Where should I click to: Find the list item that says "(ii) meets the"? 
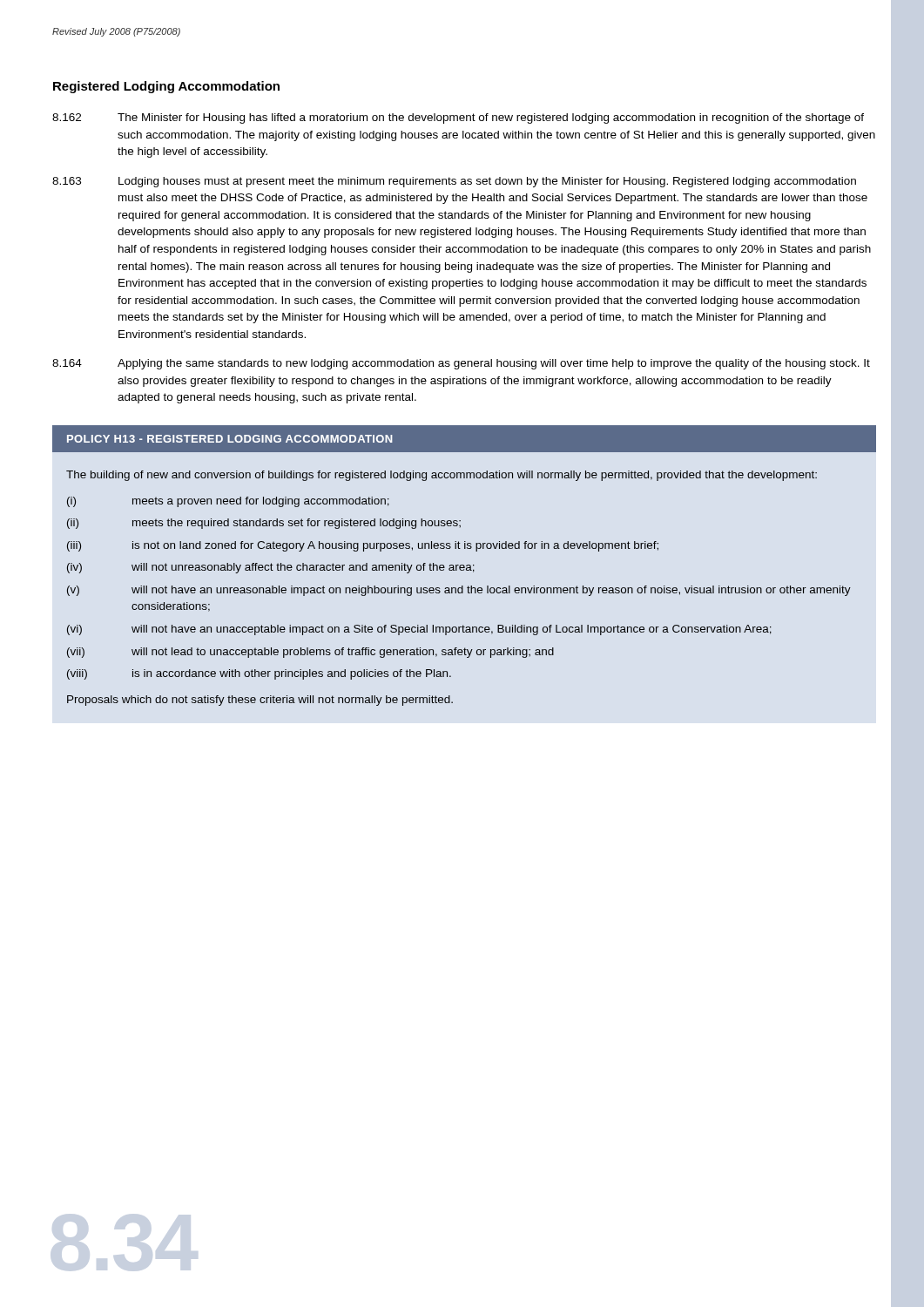point(264,523)
